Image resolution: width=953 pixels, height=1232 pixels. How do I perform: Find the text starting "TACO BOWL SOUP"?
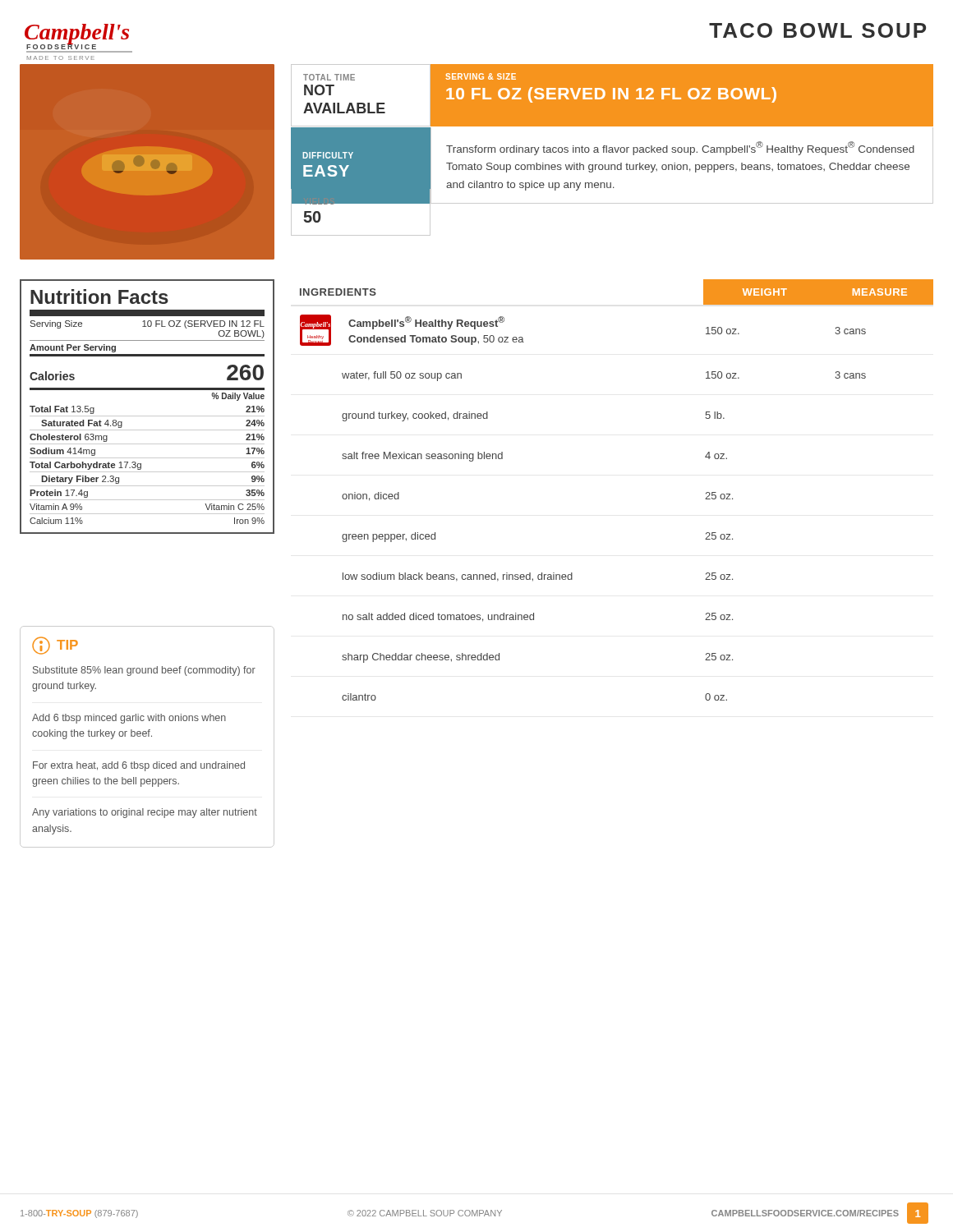pyautogui.click(x=819, y=30)
